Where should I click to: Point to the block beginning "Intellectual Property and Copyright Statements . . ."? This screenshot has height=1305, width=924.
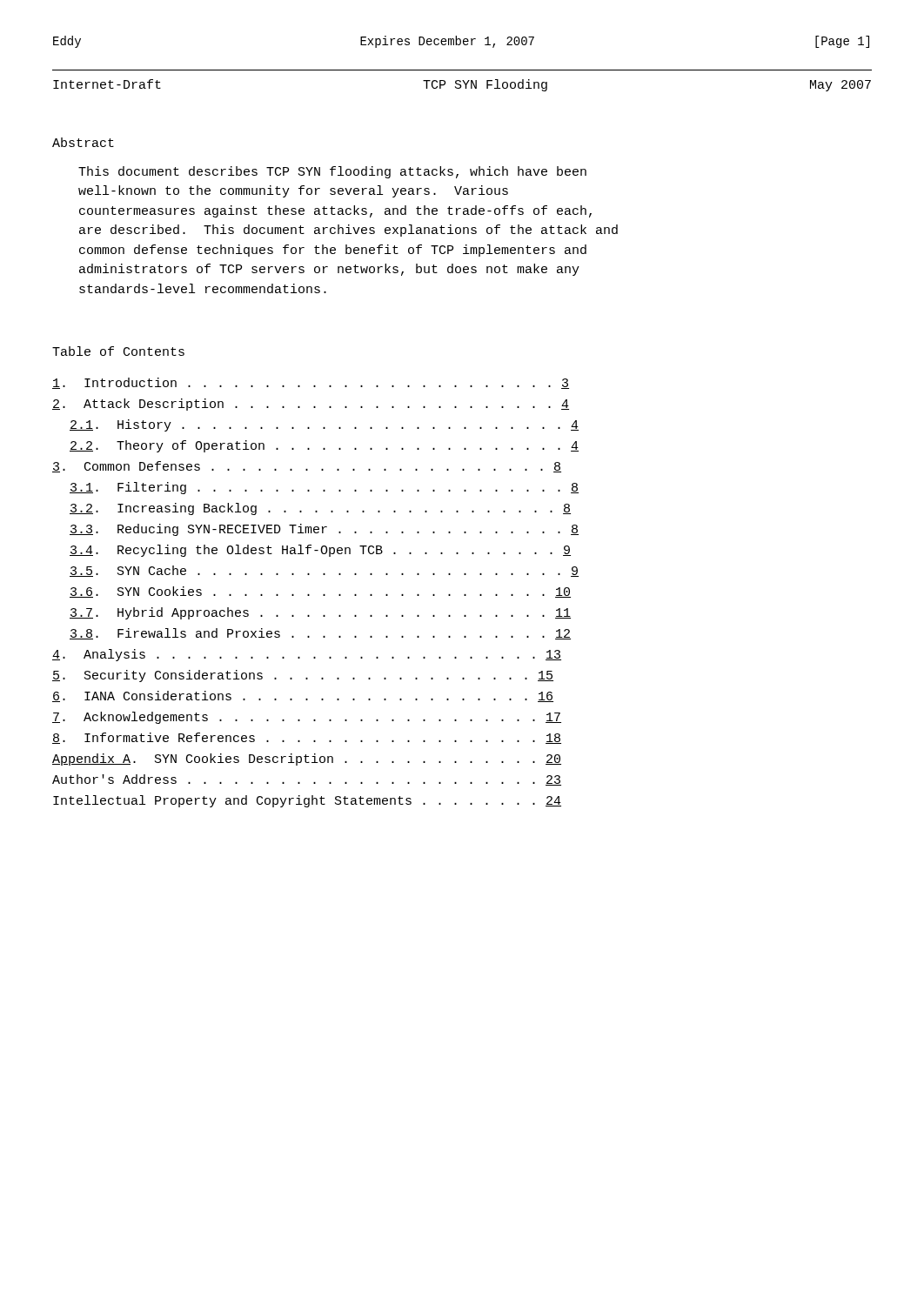pyautogui.click(x=307, y=802)
